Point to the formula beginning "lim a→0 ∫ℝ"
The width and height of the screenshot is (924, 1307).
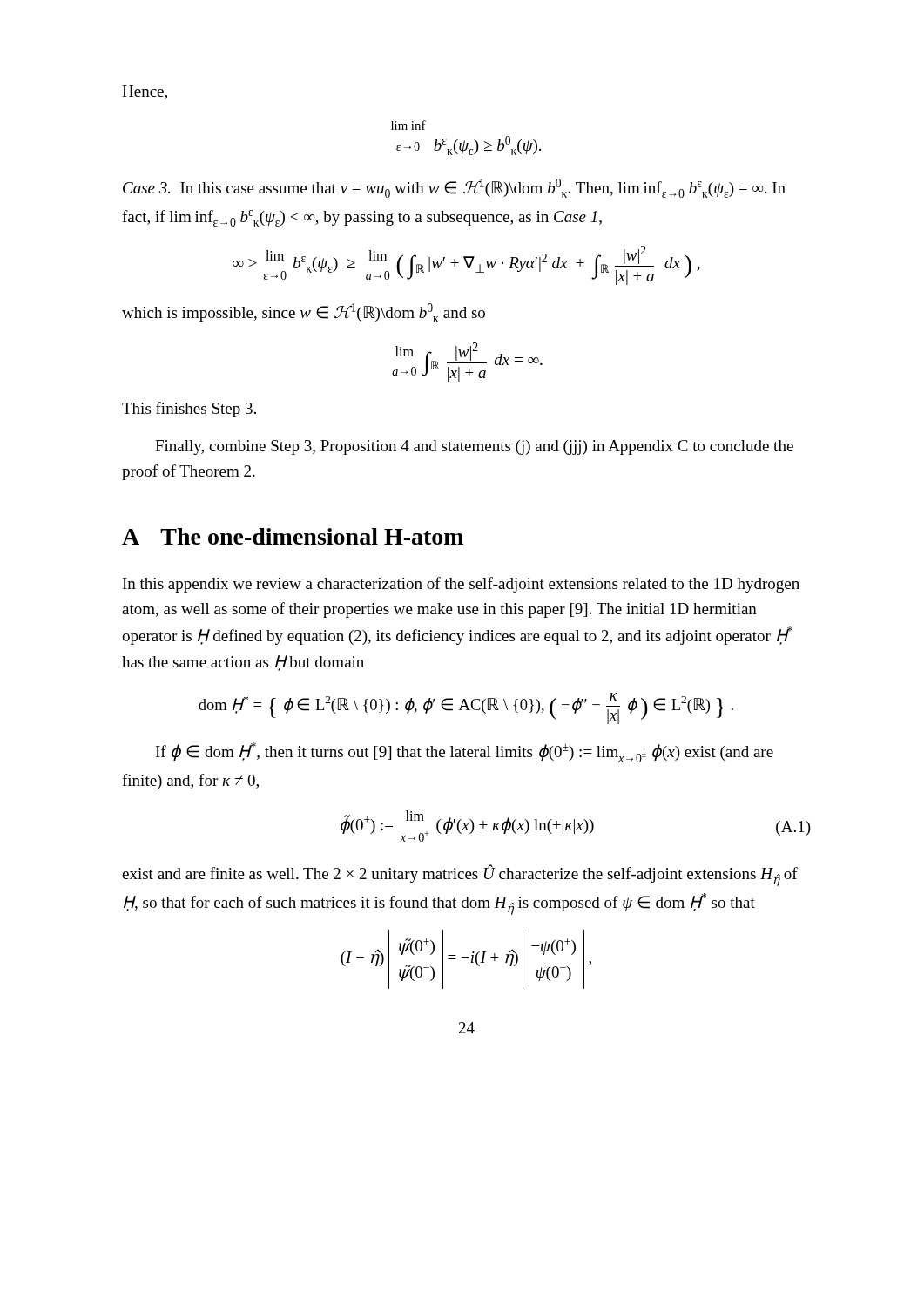pos(468,361)
